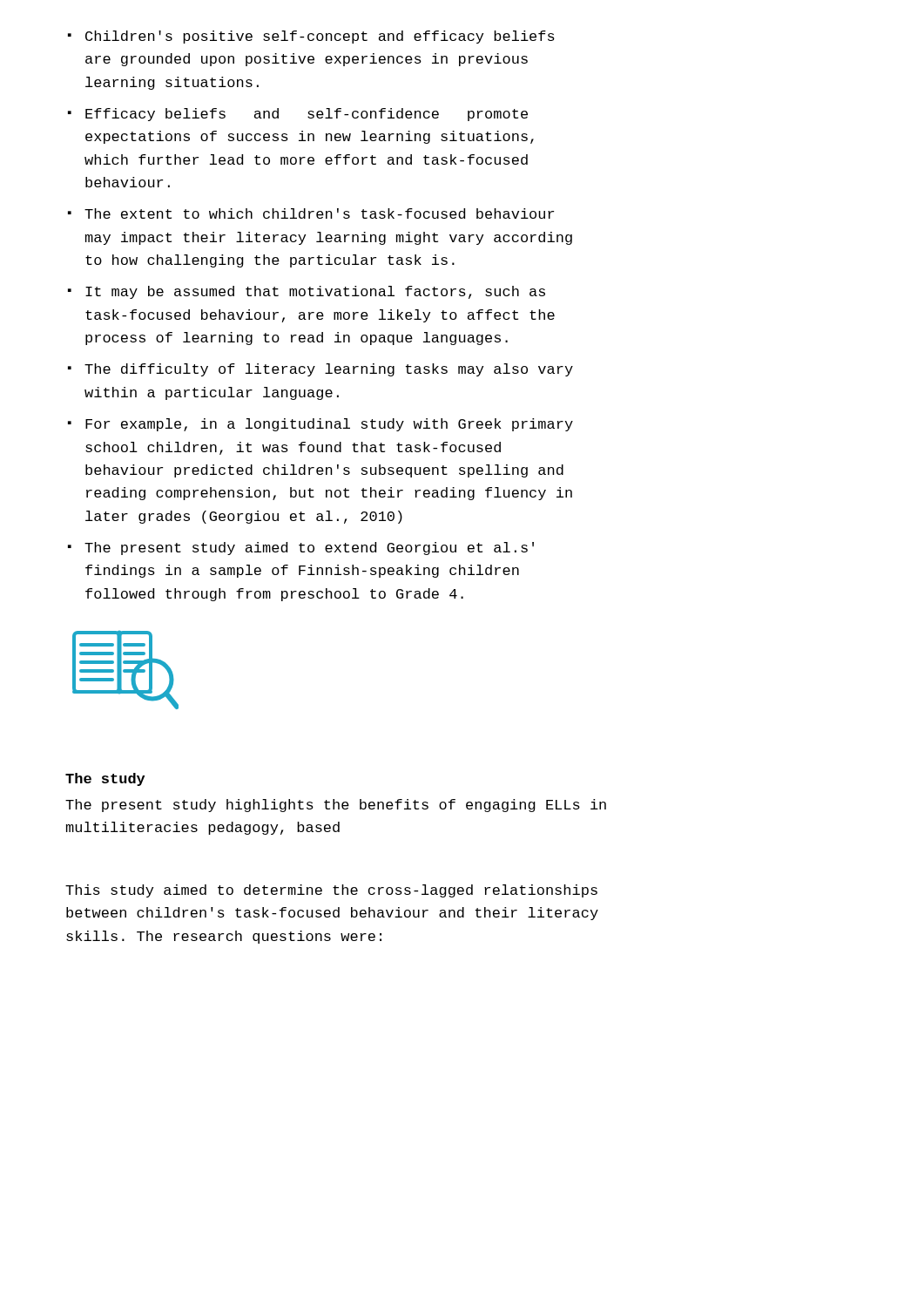Image resolution: width=924 pixels, height=1307 pixels.
Task: Locate the block of text that opens with "The present study aimed to extend"
Action: 471,572
